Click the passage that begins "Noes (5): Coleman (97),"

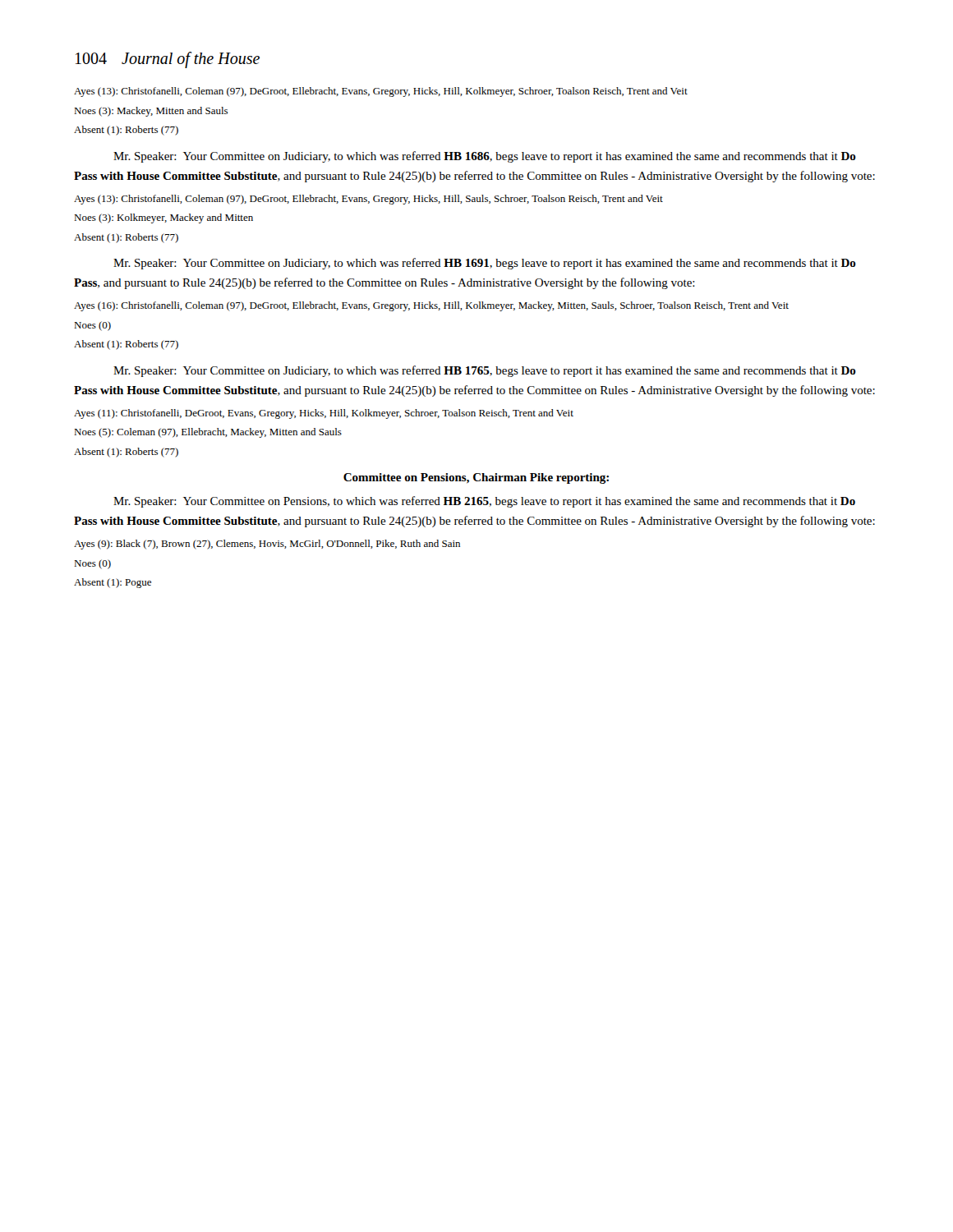pos(208,432)
